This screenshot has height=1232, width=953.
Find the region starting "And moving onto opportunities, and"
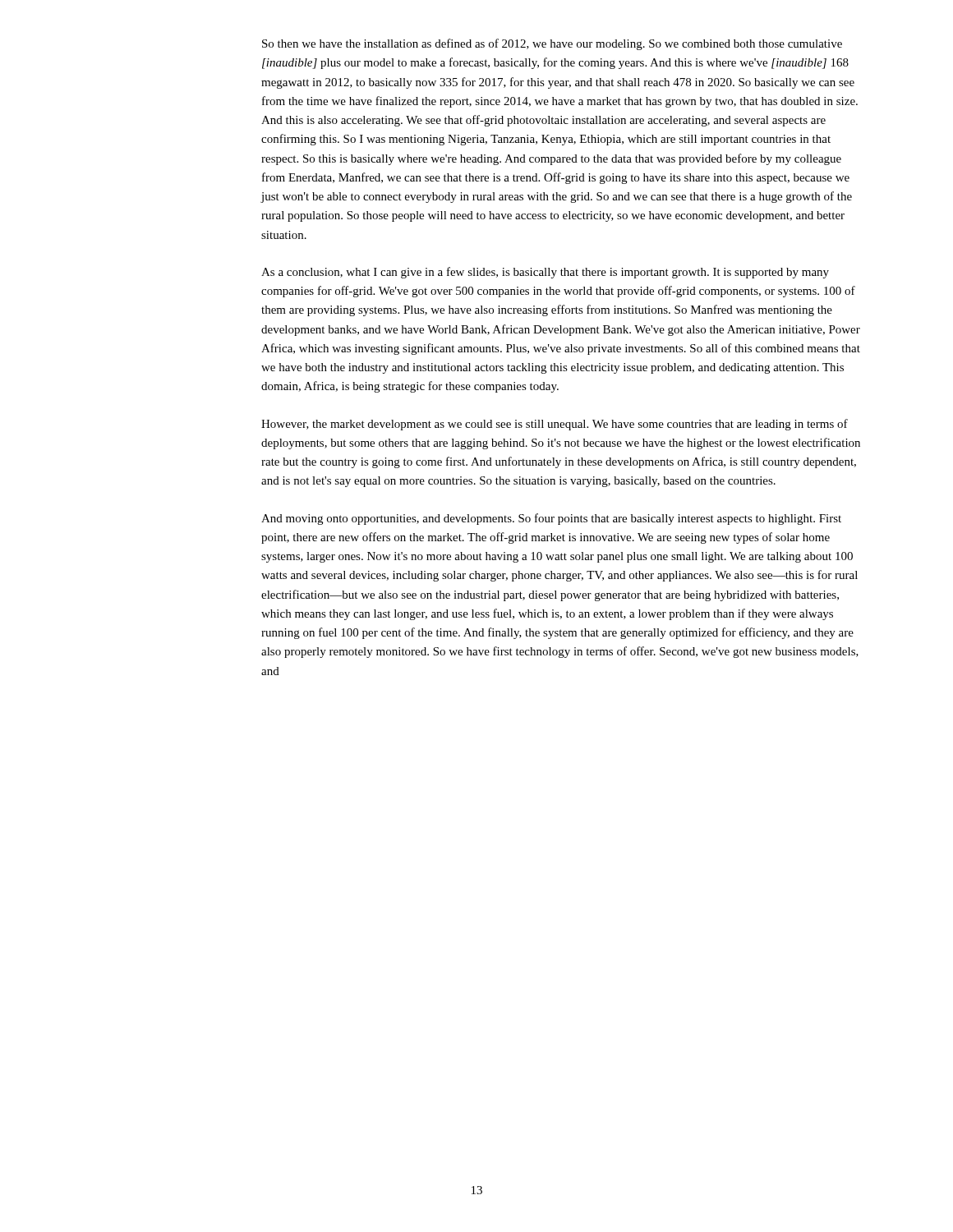pos(560,594)
